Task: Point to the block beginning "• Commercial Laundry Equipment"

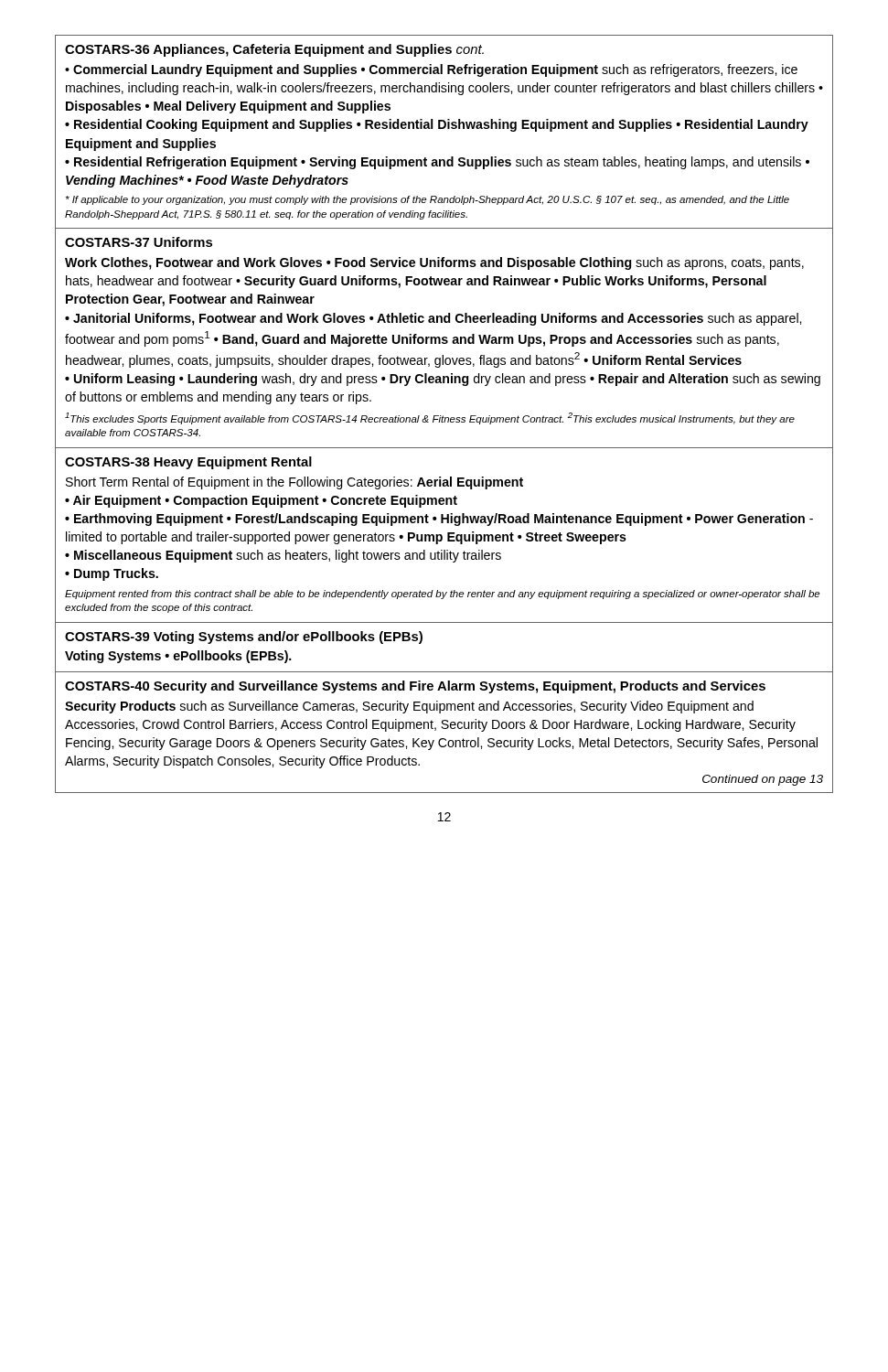Action: pyautogui.click(x=444, y=125)
